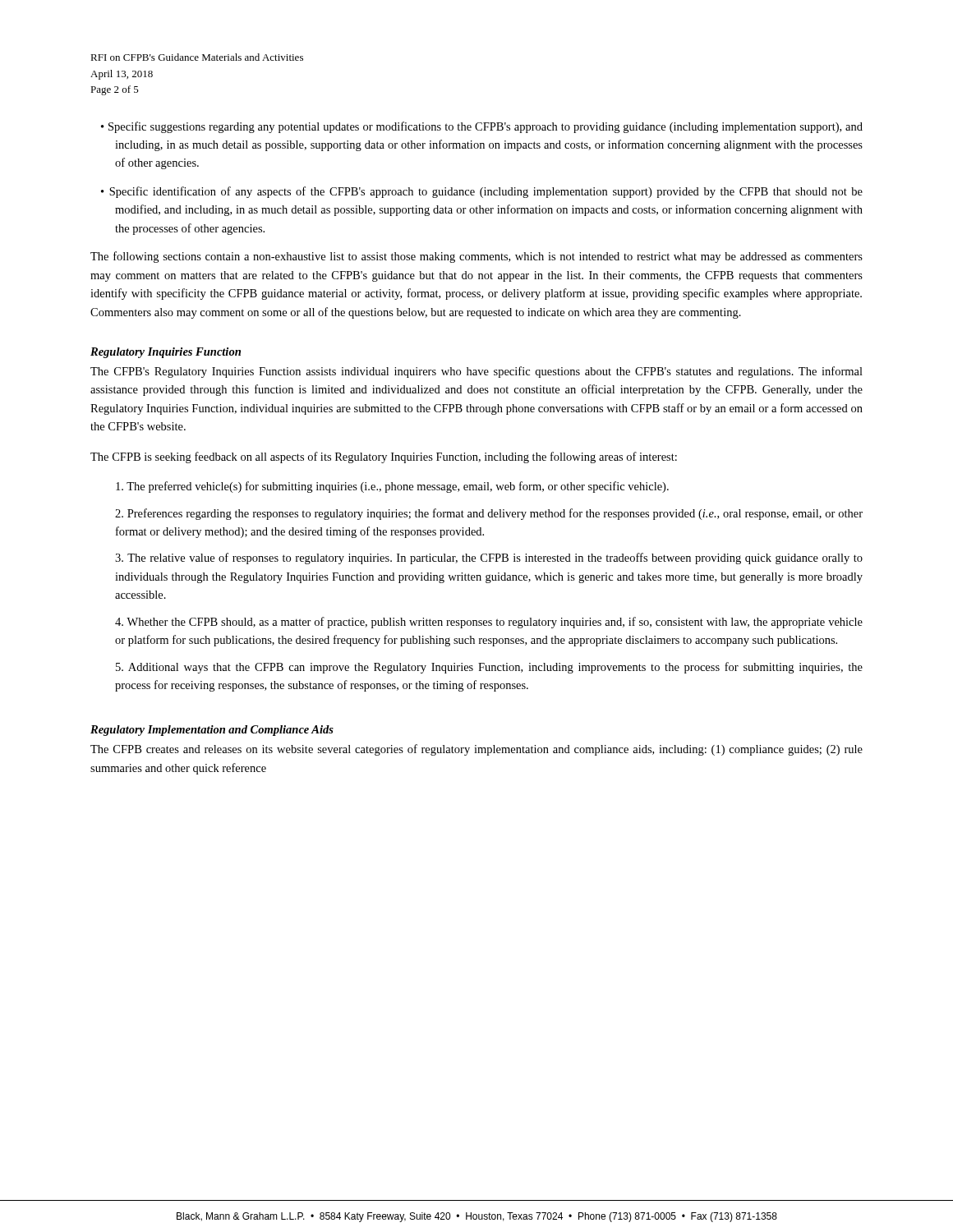Locate the list item containing "5. Additional ways"
Screen dimensions: 1232x953
tap(489, 676)
